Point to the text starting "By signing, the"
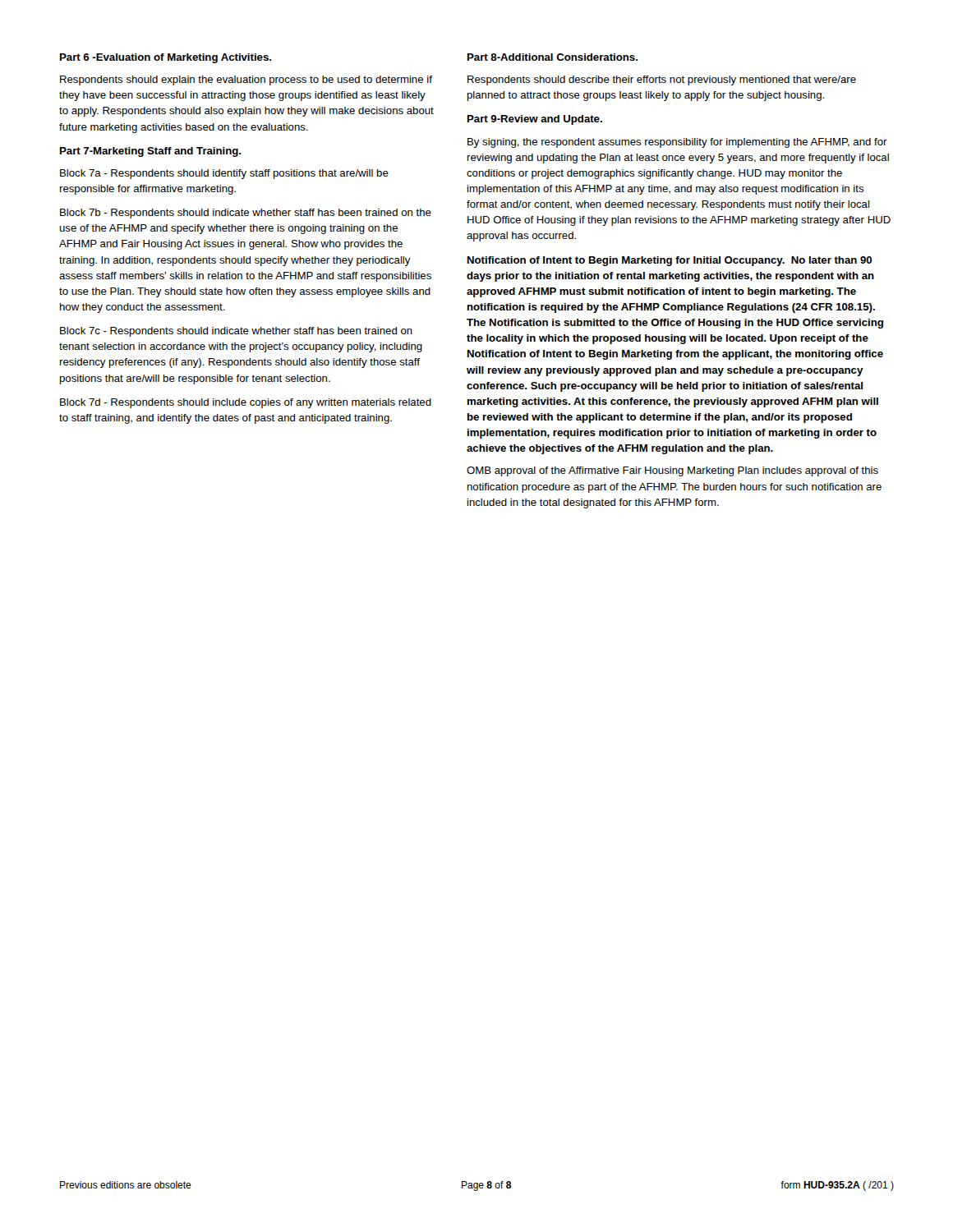953x1232 pixels. click(680, 189)
